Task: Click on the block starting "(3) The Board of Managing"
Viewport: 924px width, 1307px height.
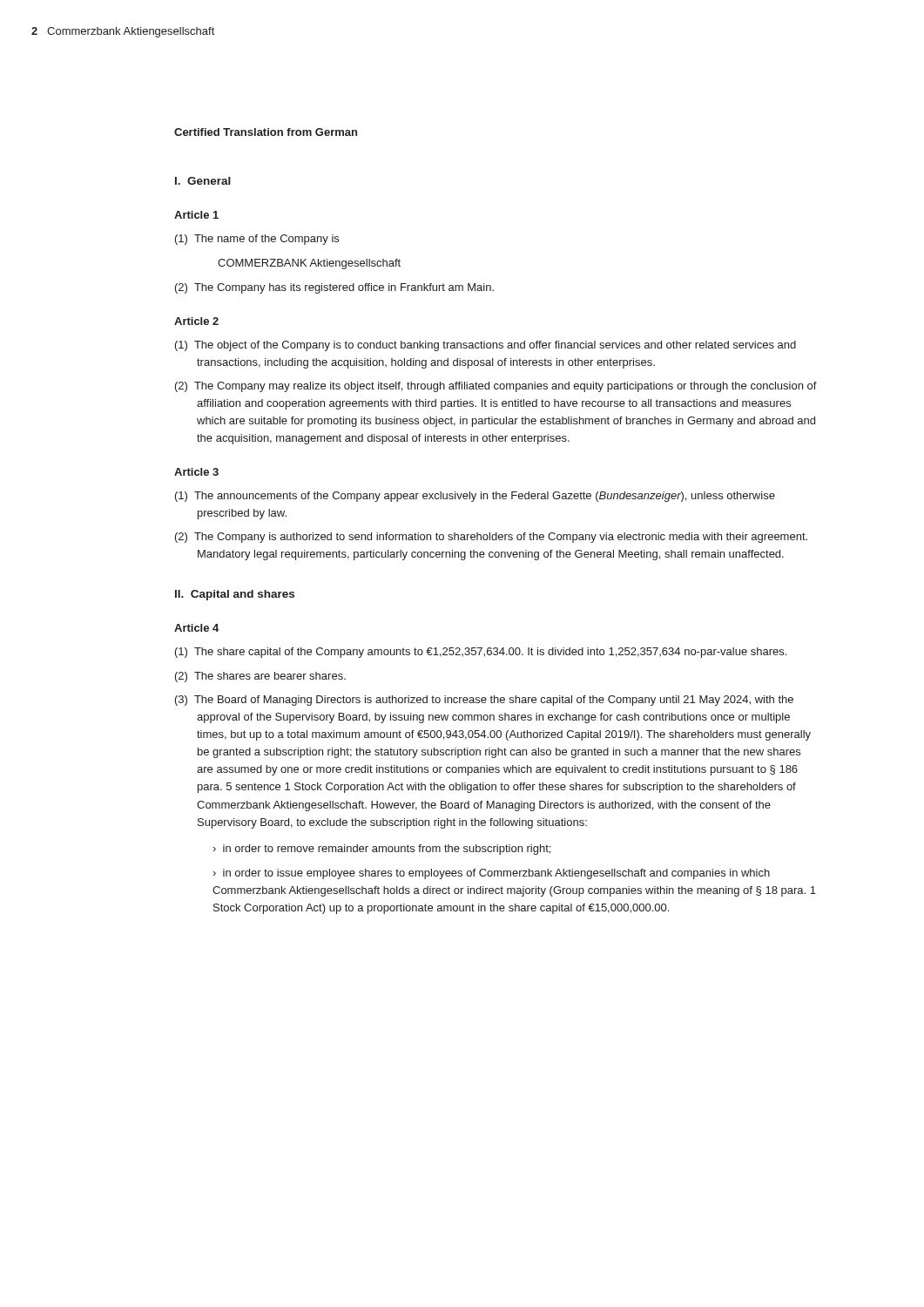Action: pyautogui.click(x=492, y=760)
